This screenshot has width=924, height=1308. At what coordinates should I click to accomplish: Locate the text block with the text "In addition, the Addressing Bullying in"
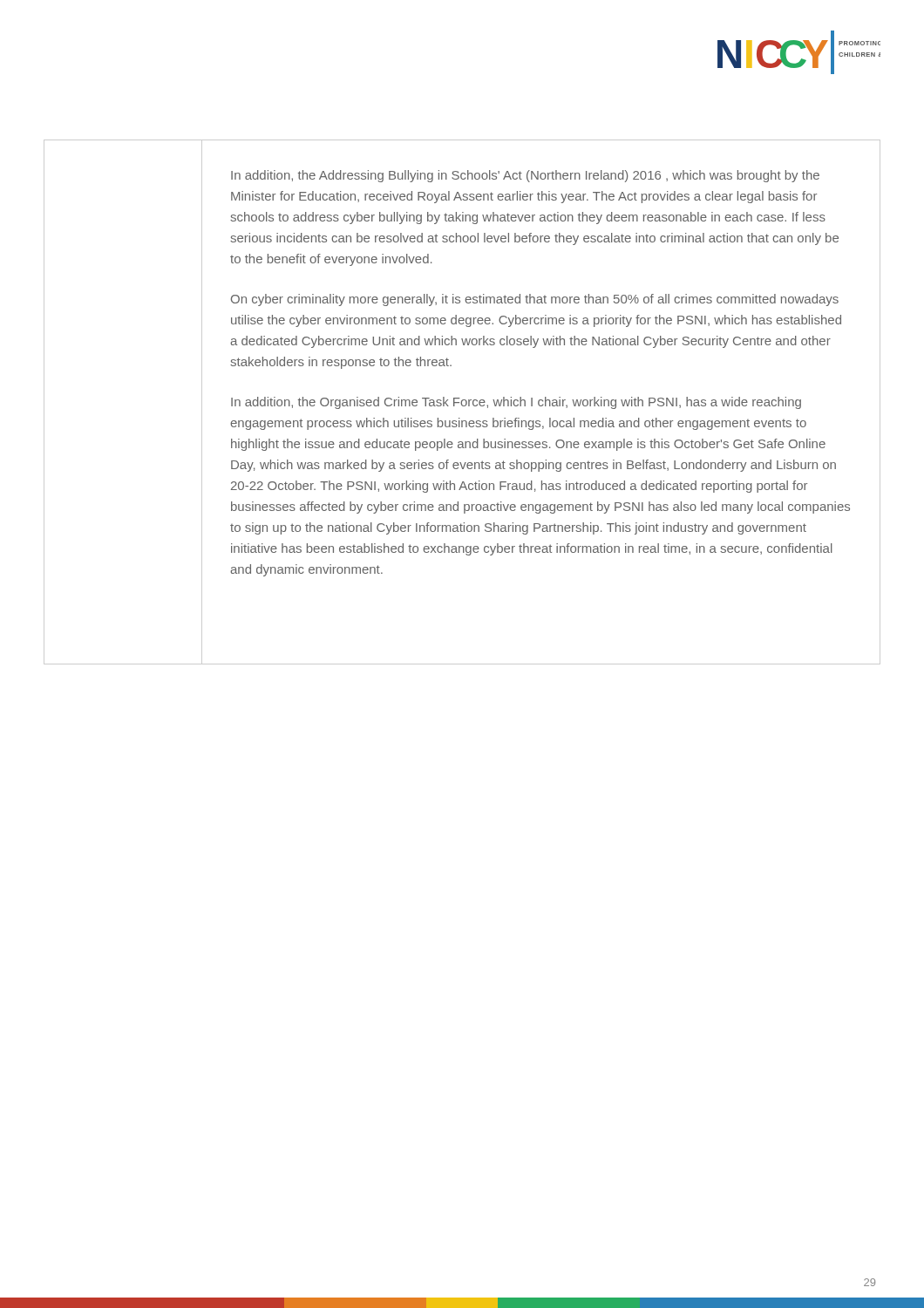[x=535, y=217]
